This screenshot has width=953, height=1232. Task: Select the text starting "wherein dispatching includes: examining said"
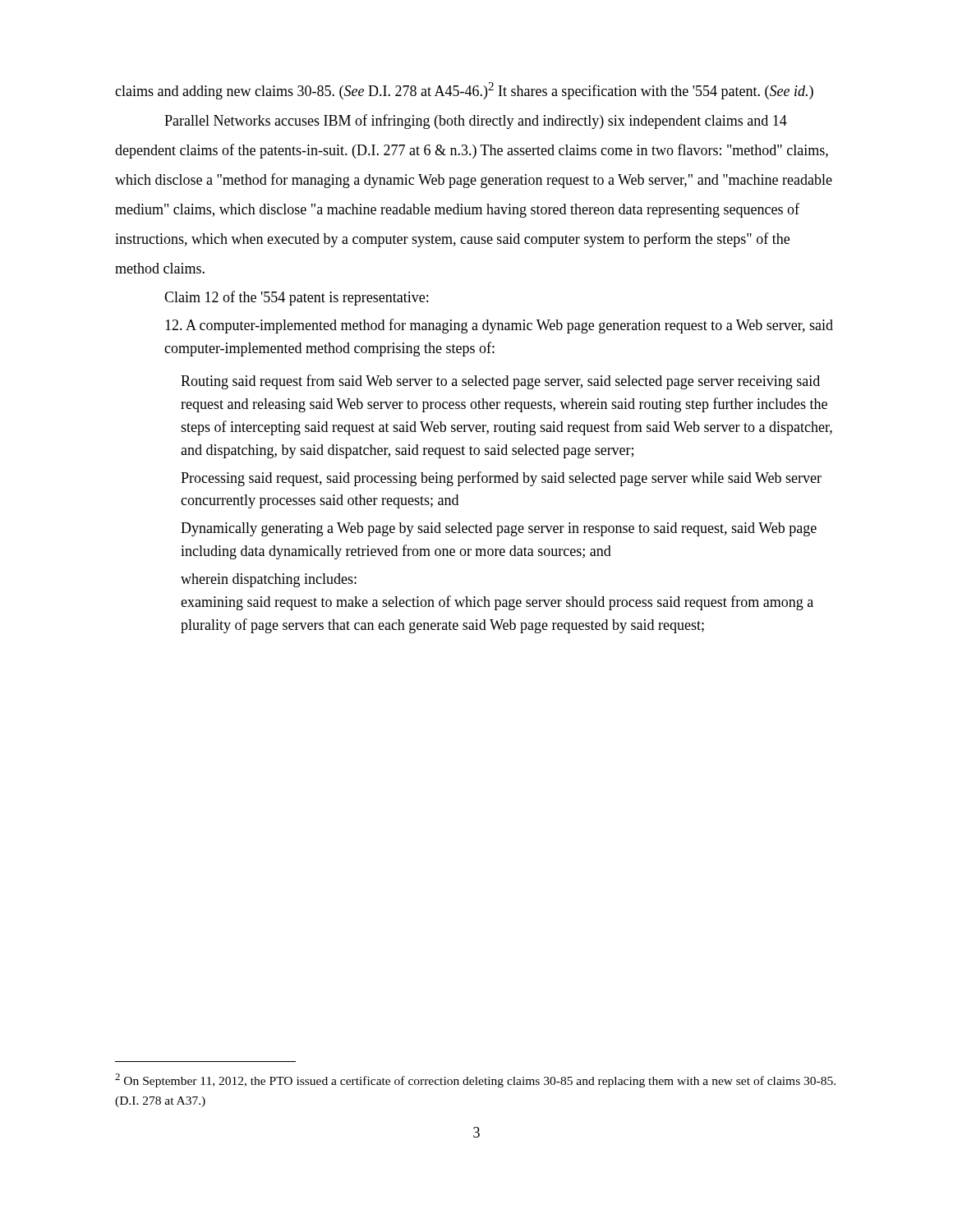click(x=497, y=602)
